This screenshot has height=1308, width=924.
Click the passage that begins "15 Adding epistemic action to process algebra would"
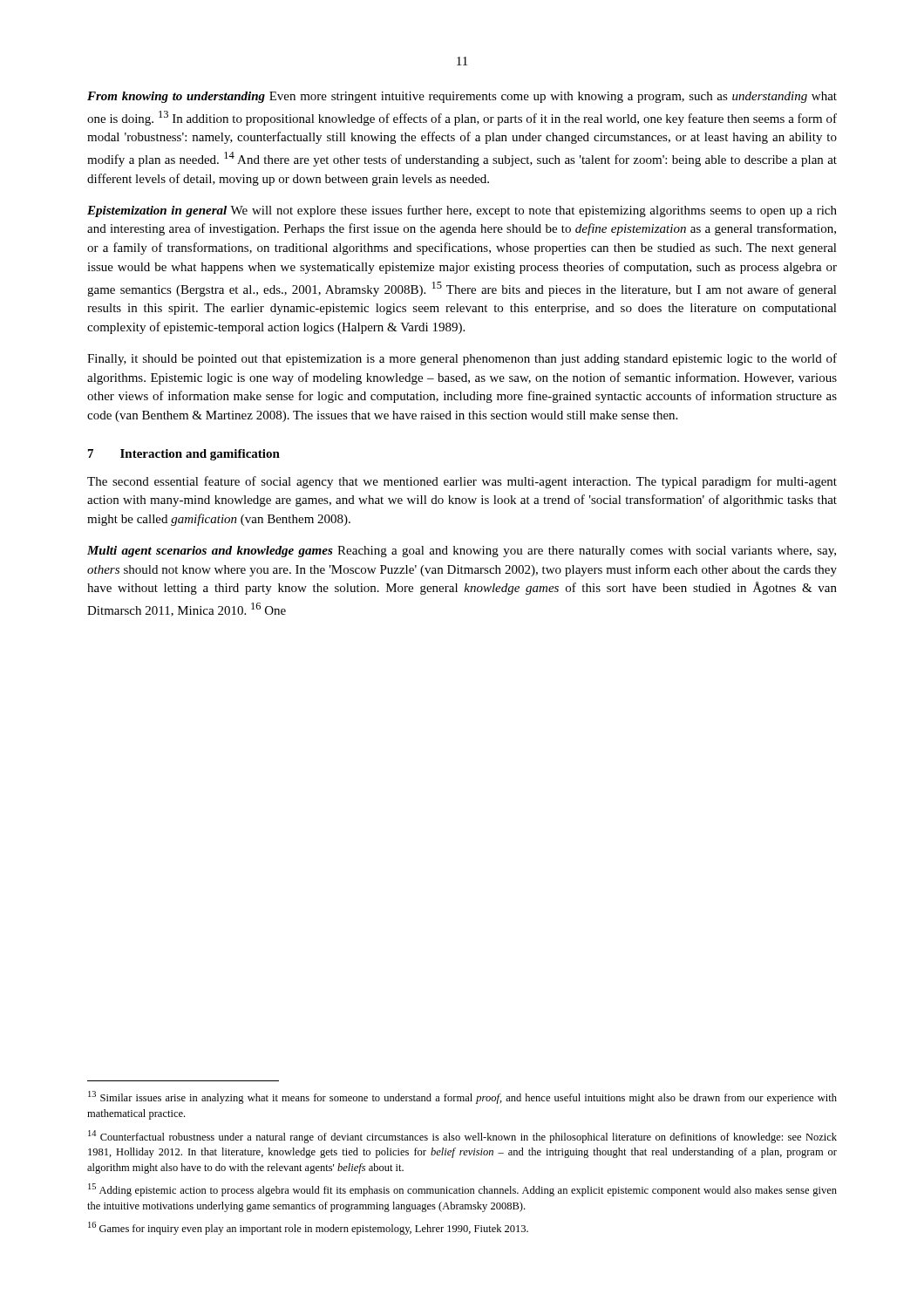(462, 1197)
